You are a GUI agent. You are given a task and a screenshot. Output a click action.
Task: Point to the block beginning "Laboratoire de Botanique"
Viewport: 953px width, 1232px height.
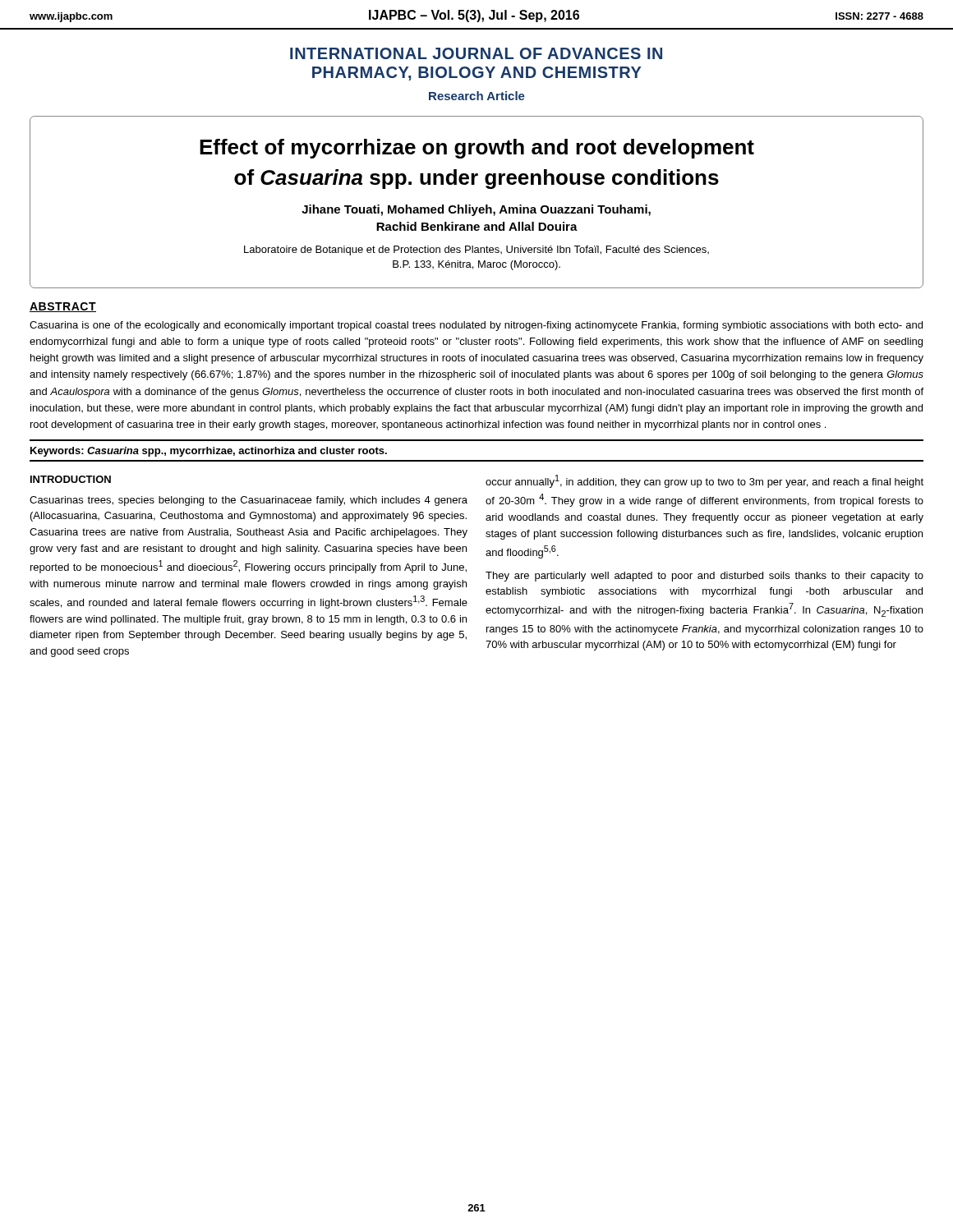[x=476, y=249]
